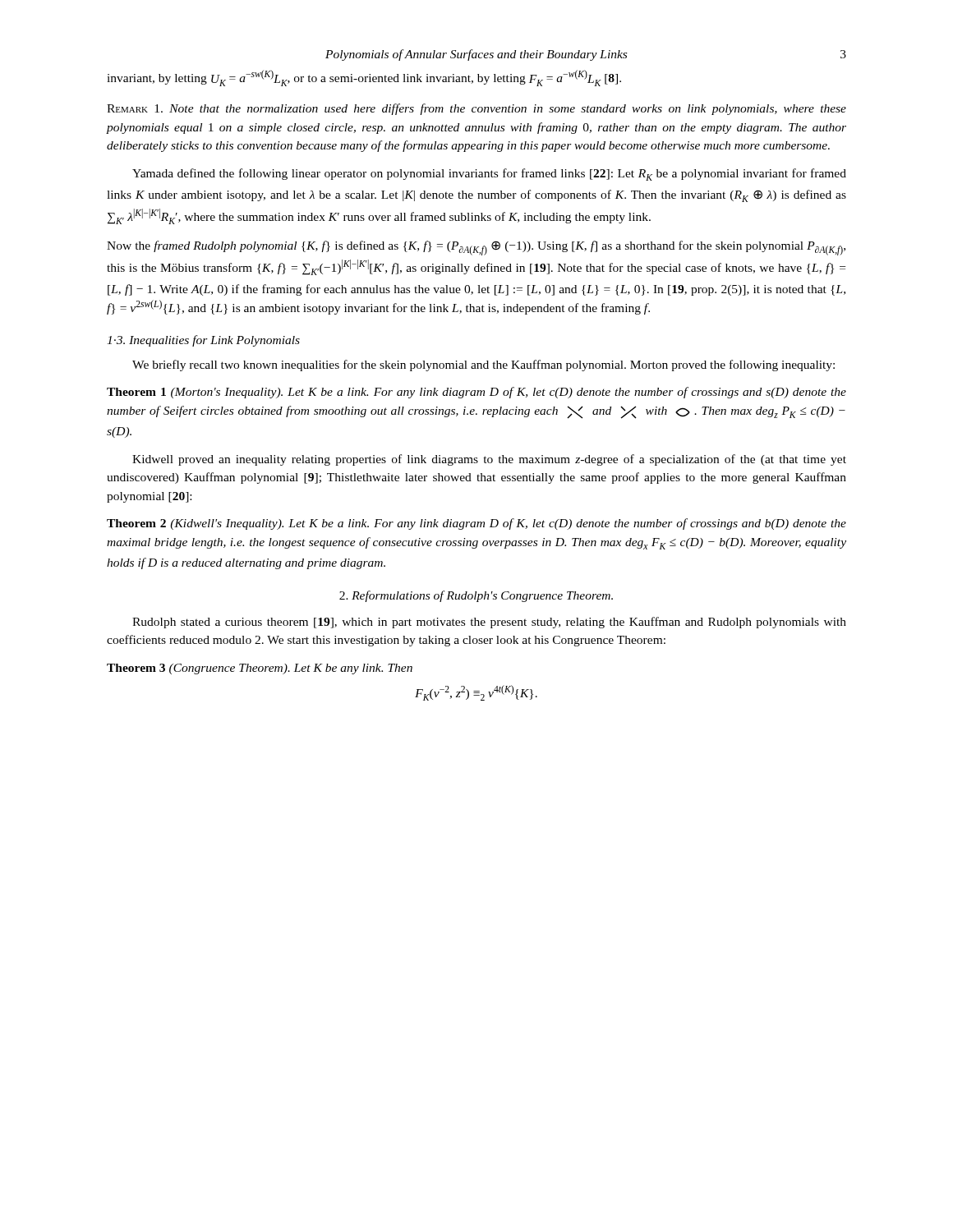Navigate to the text starting "Theorem 1 (Morton's Inequality). Let"

coord(476,411)
